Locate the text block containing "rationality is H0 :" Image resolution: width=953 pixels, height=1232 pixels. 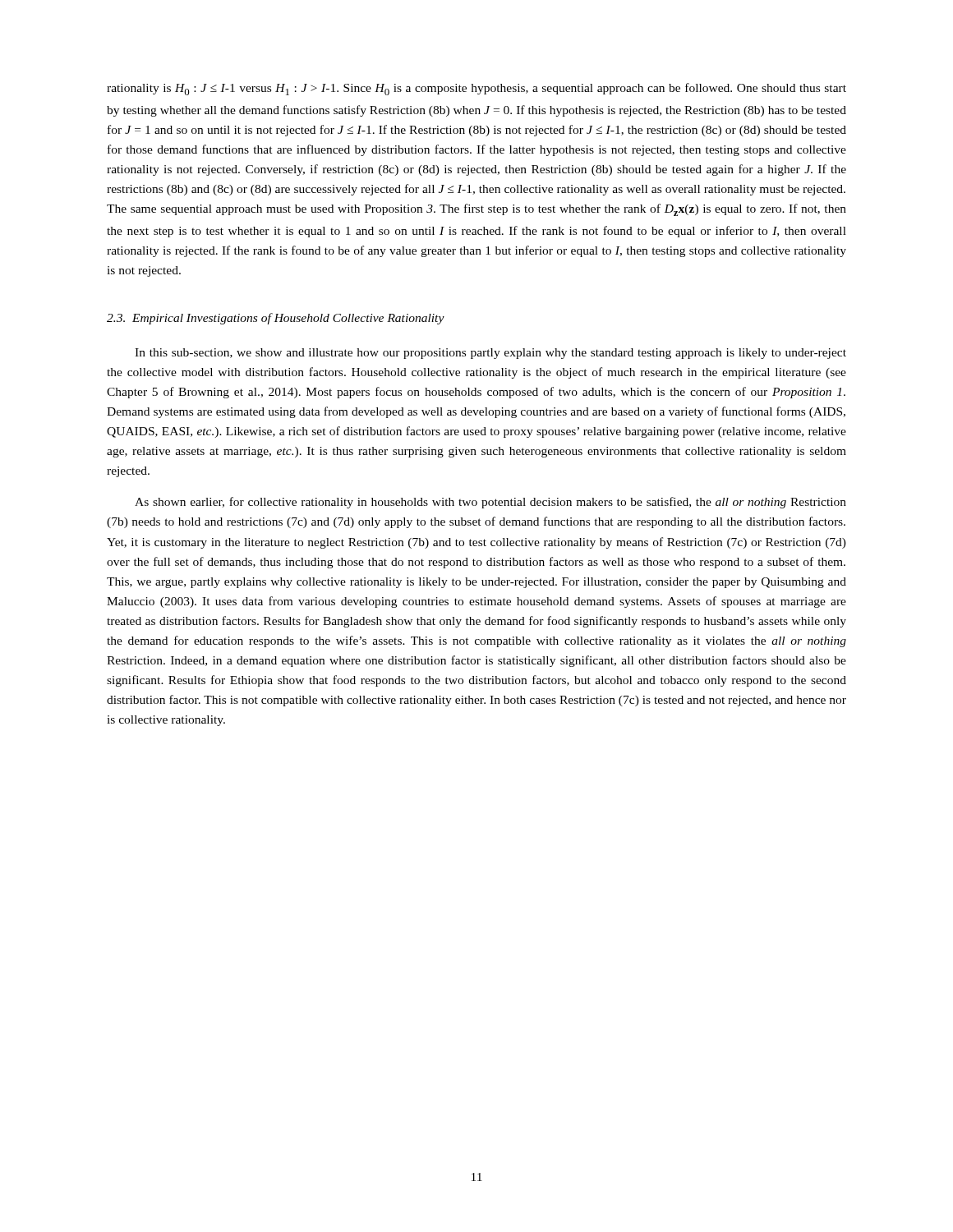tap(476, 179)
